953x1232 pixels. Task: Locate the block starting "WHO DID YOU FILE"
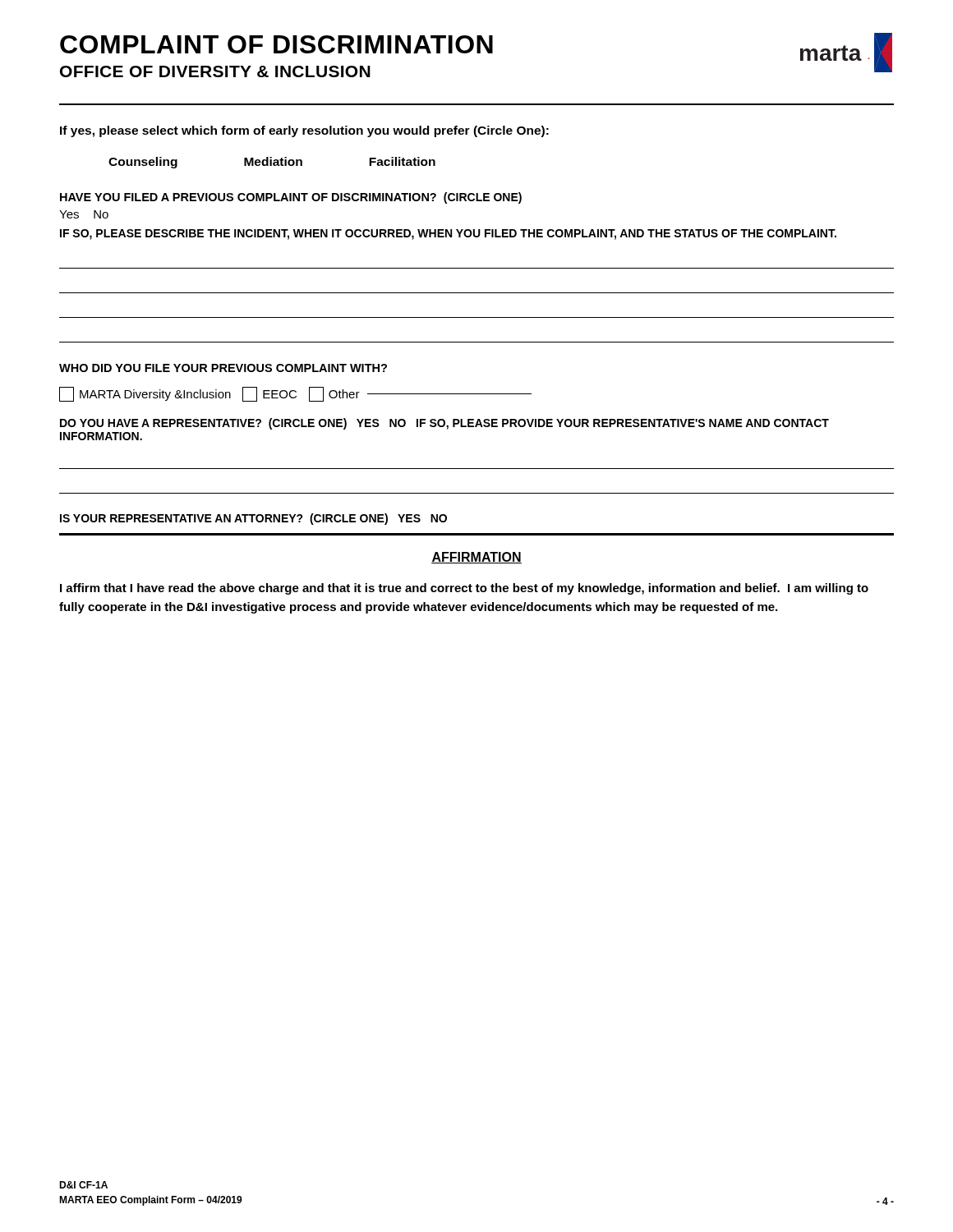(x=223, y=368)
